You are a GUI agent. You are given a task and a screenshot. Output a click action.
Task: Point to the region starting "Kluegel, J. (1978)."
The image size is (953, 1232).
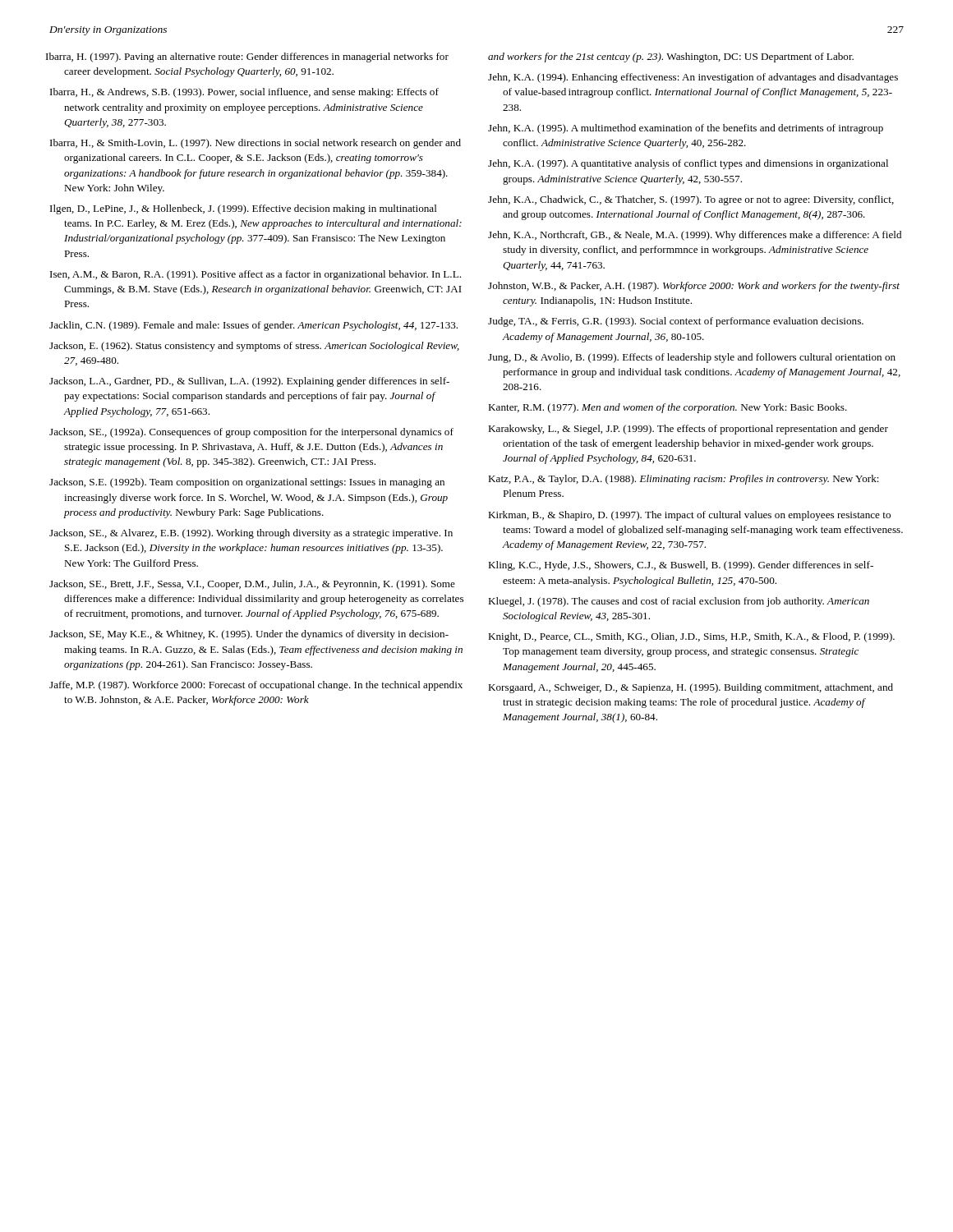[679, 608]
